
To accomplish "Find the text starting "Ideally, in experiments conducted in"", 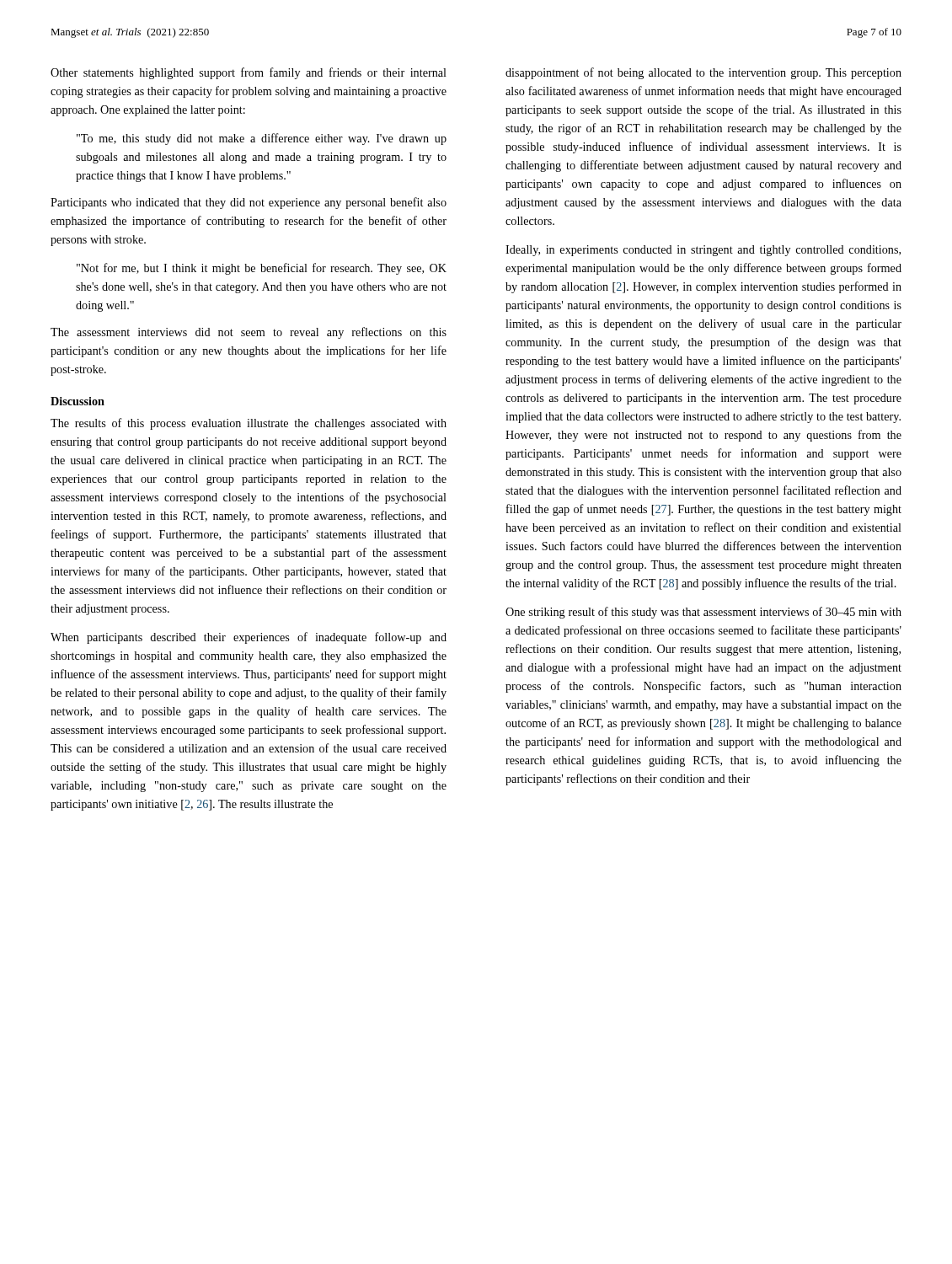I will (703, 416).
